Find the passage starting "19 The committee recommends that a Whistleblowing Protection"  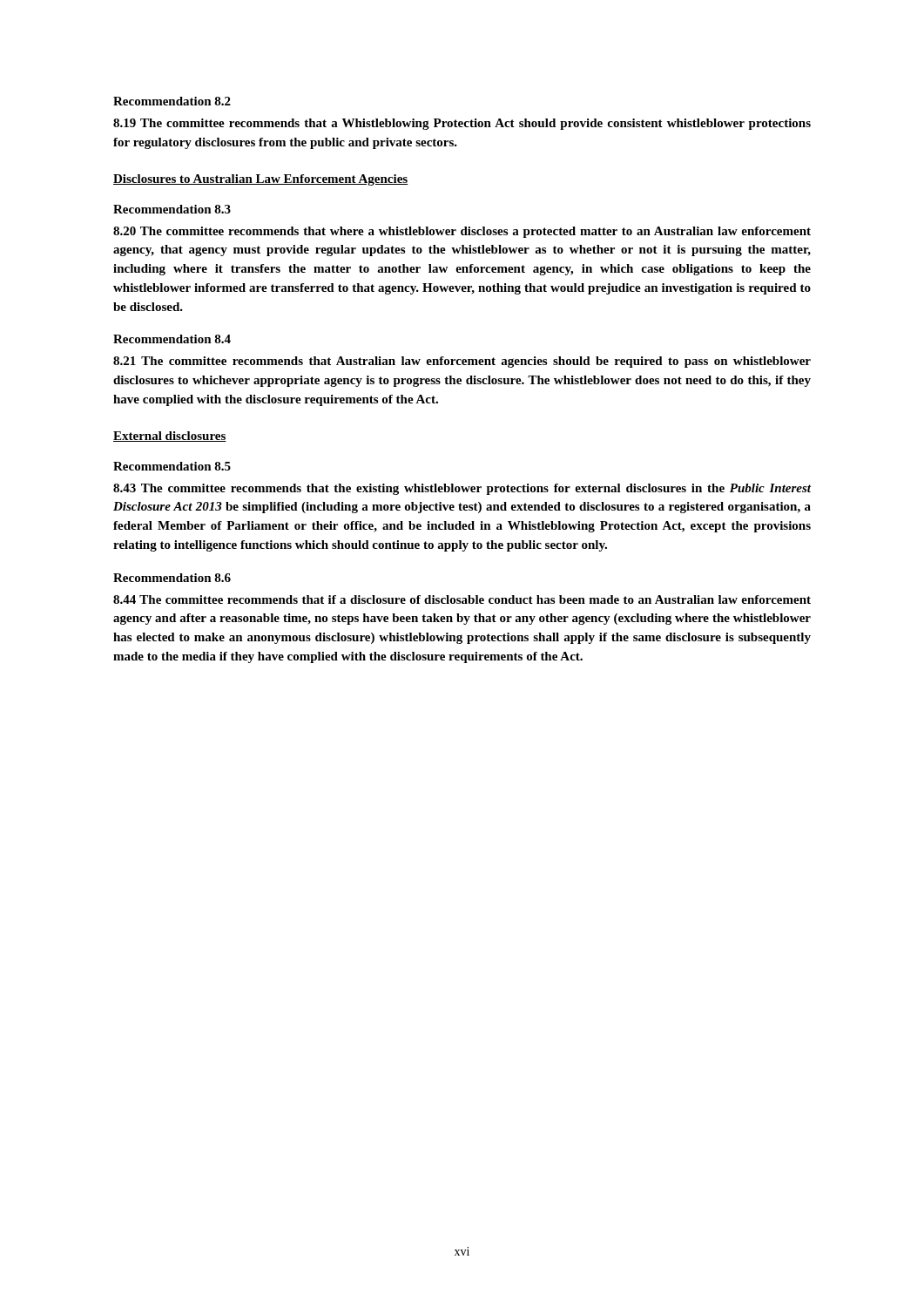point(462,132)
